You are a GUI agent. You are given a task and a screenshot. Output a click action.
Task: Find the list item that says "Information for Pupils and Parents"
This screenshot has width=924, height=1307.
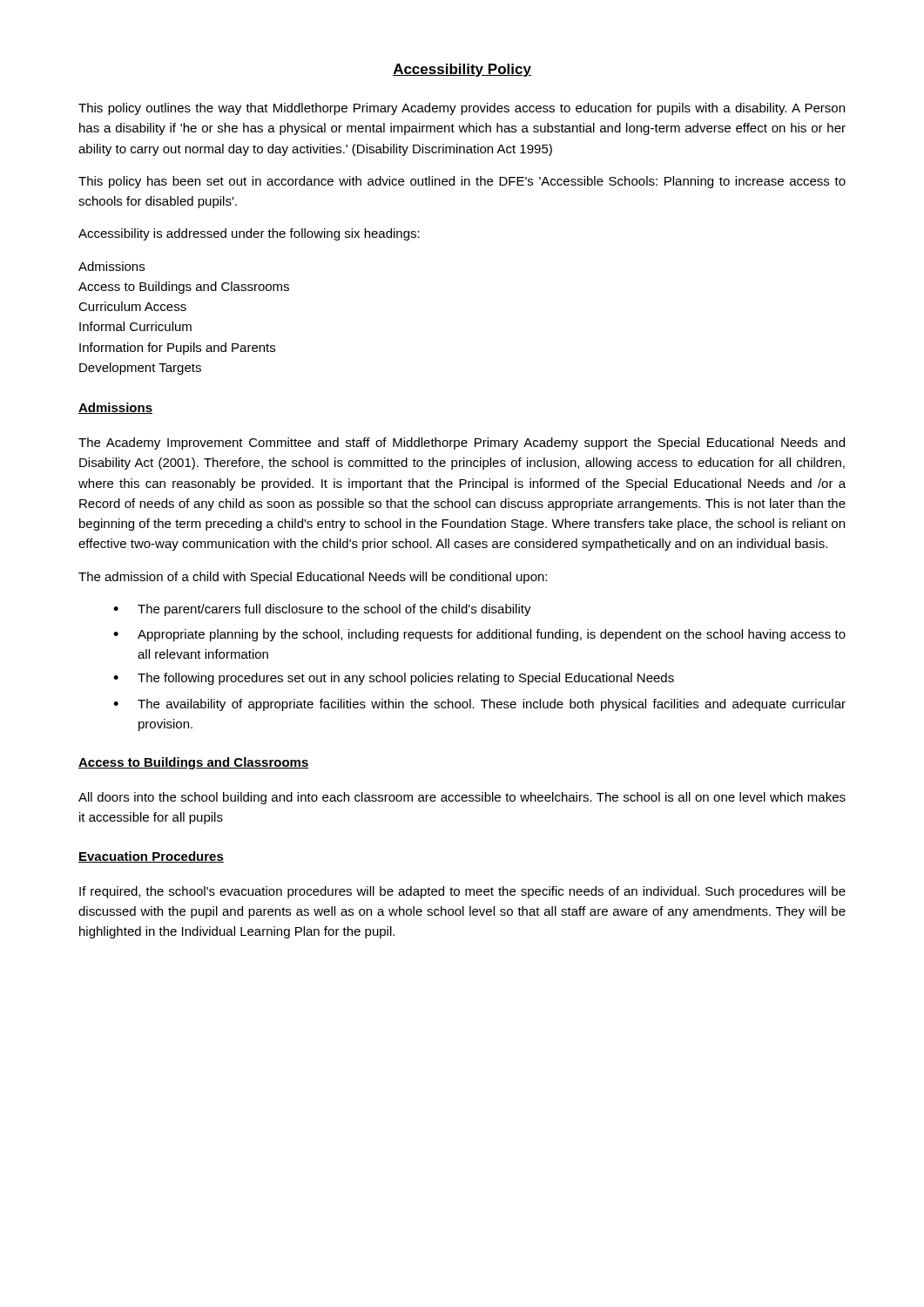[x=177, y=347]
